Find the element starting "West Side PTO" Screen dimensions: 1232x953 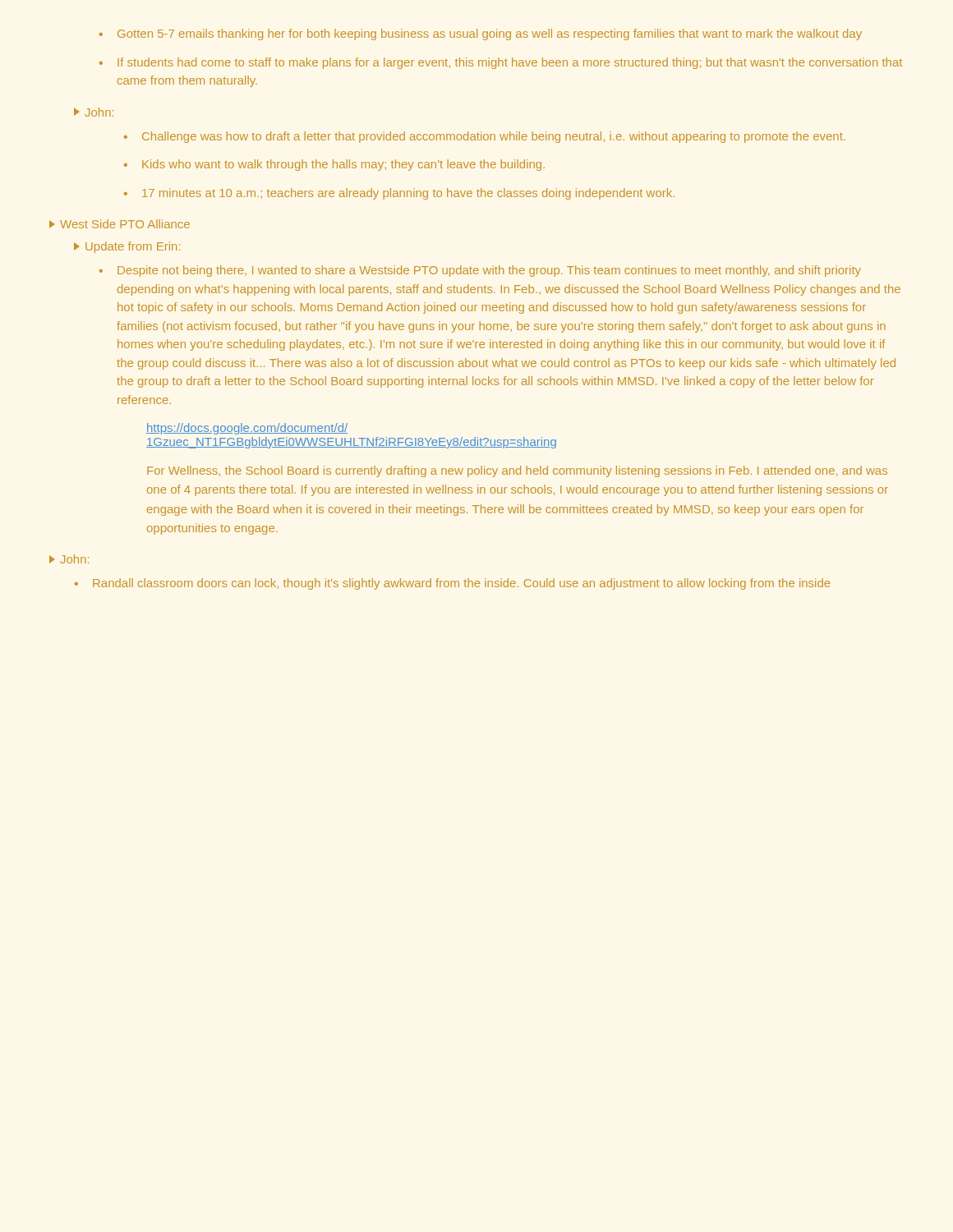[x=120, y=224]
